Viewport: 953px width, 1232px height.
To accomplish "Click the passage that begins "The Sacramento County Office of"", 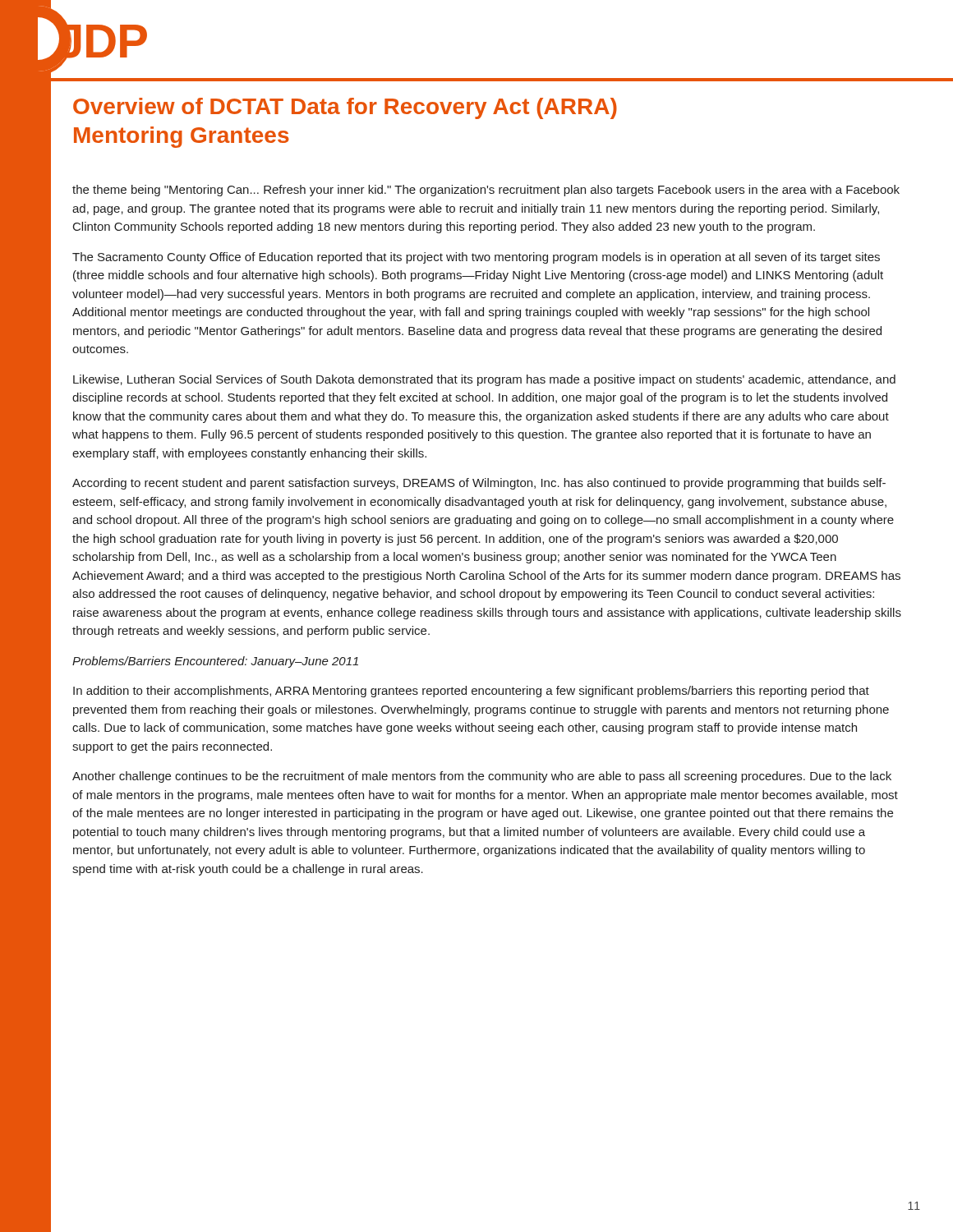I will 478,302.
